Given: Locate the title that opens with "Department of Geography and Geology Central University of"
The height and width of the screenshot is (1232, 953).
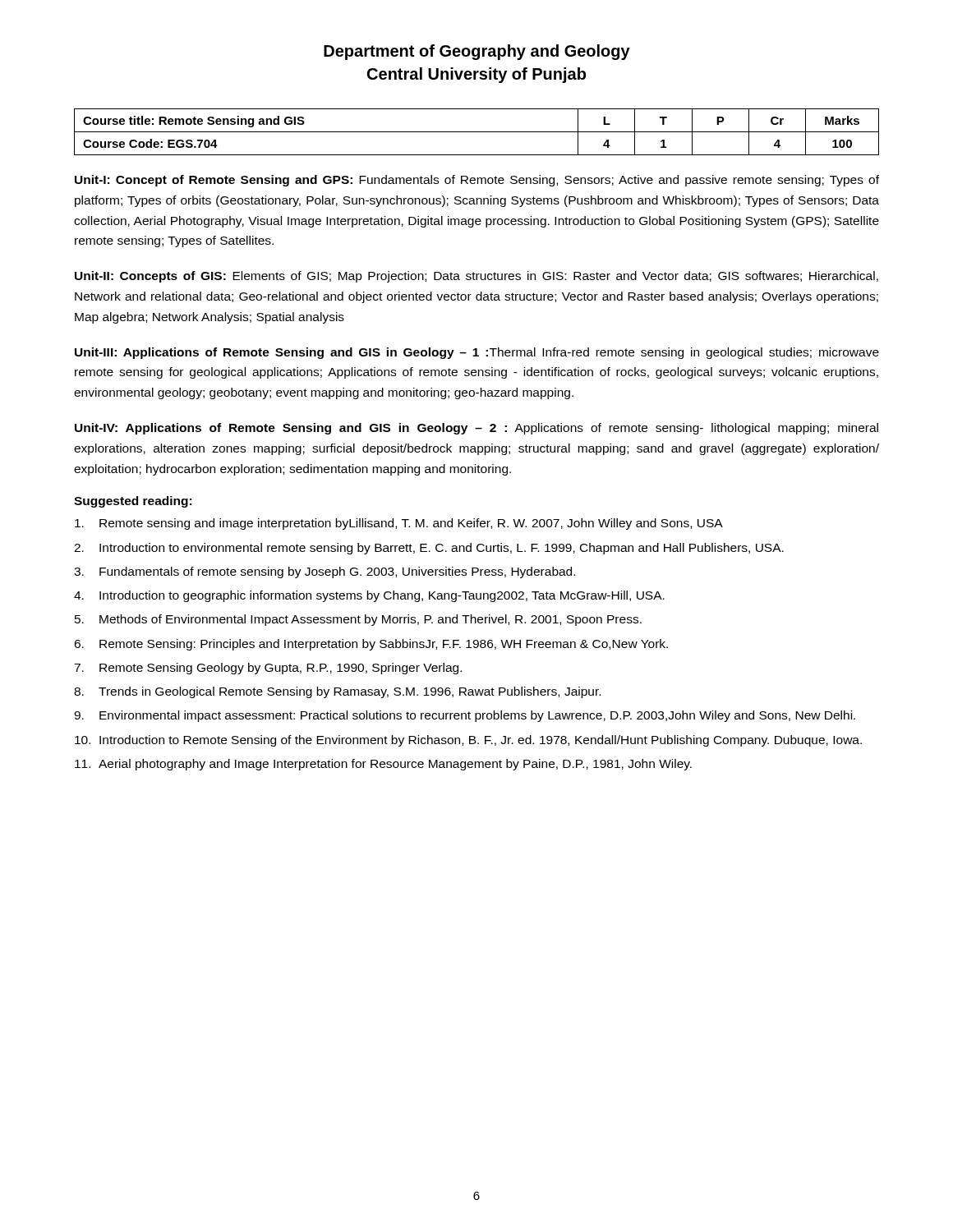Looking at the screenshot, I should (476, 62).
